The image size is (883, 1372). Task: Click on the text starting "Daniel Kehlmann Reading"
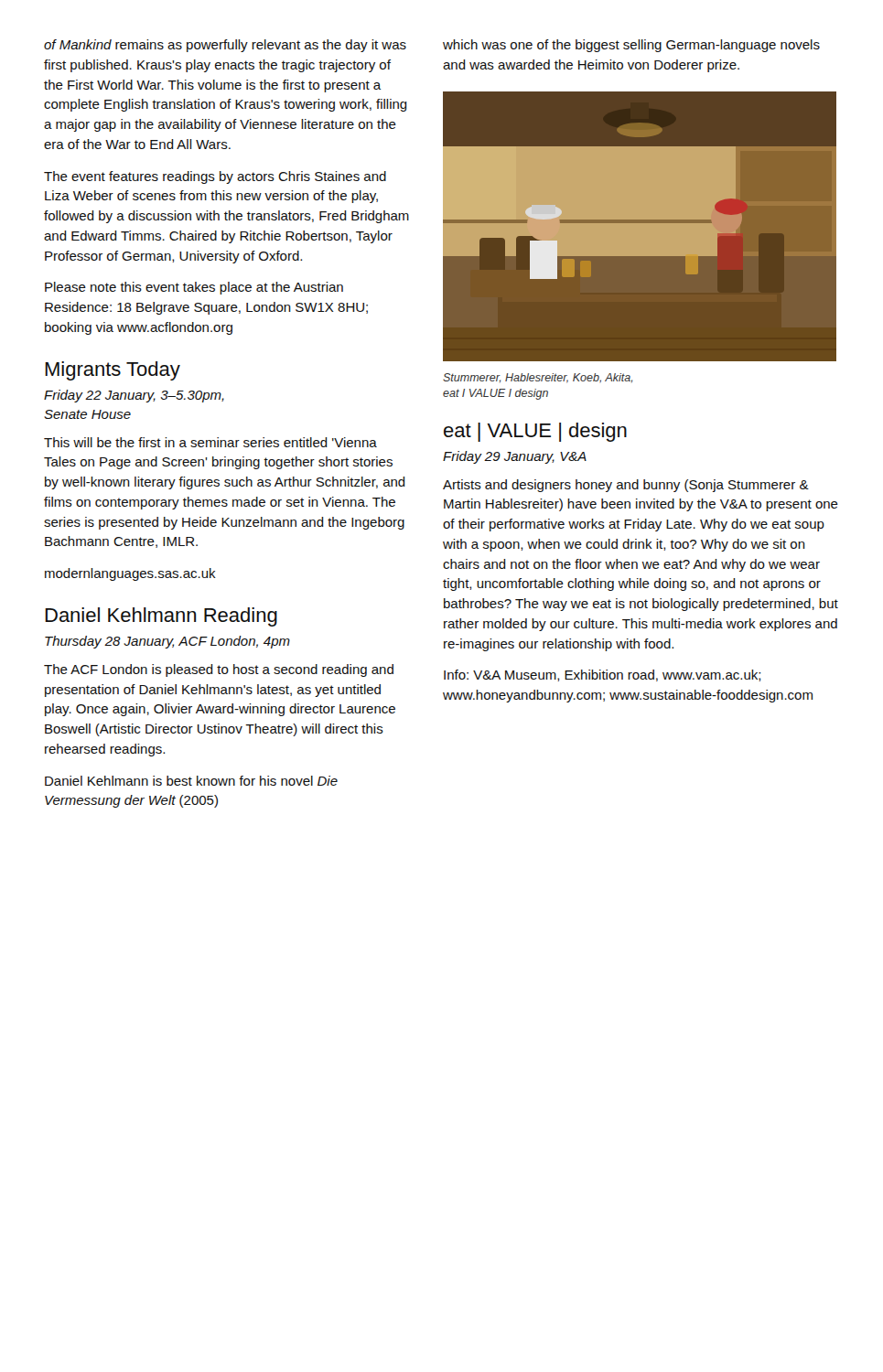(x=227, y=615)
